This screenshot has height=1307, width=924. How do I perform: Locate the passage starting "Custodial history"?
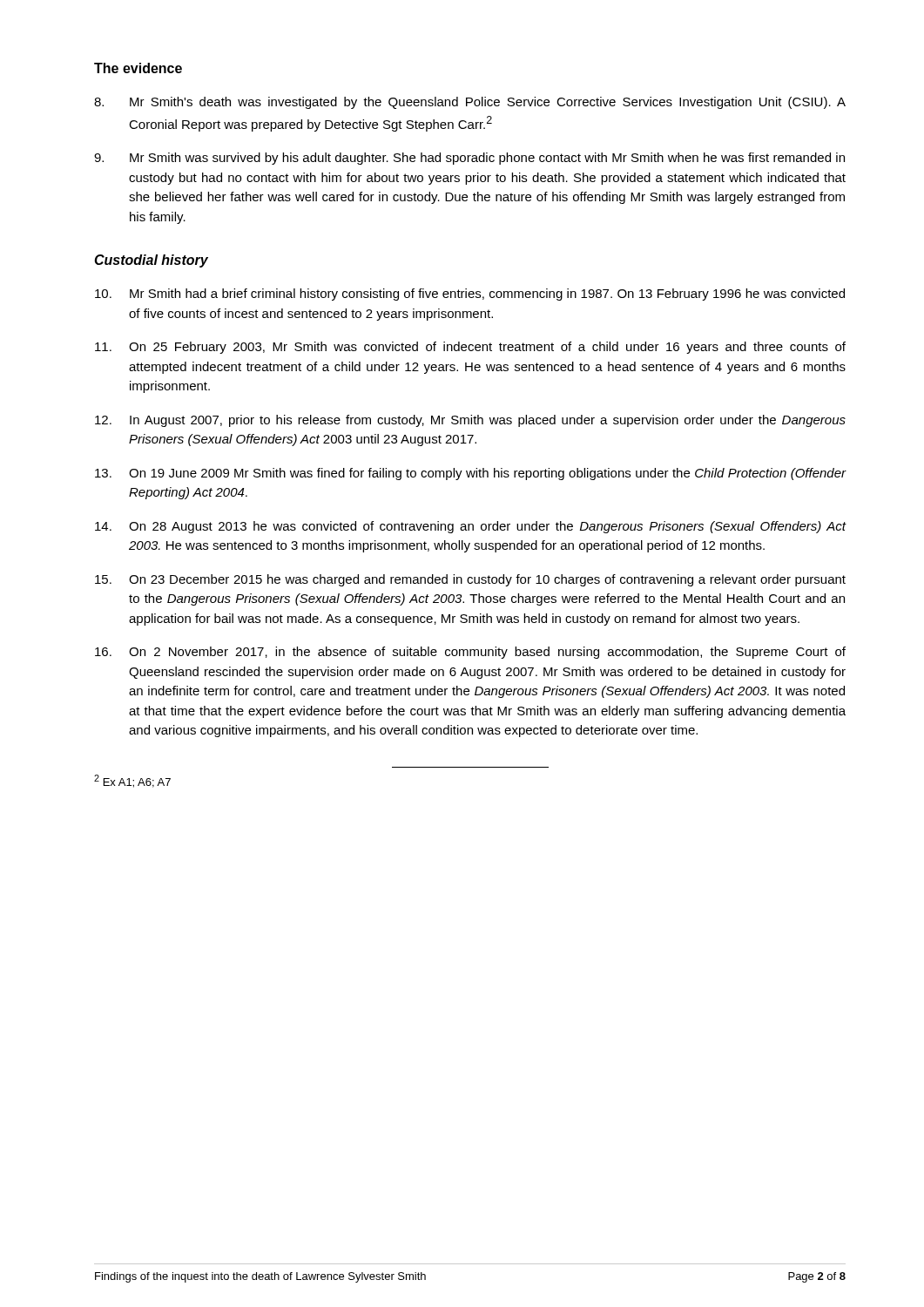pyautogui.click(x=151, y=260)
